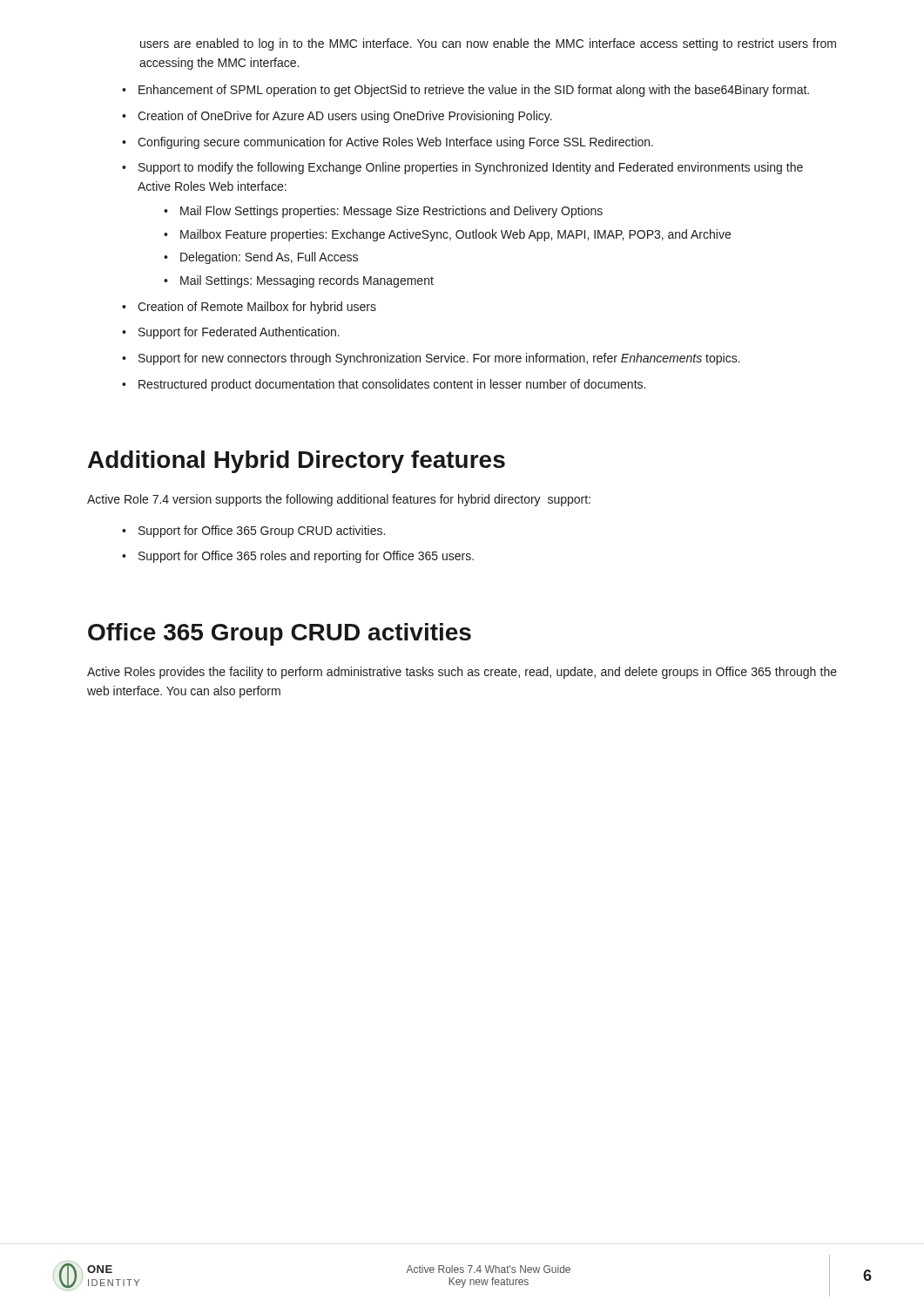Find the list item with the text "Delegation: Send As,"
The height and width of the screenshot is (1307, 924).
point(269,257)
